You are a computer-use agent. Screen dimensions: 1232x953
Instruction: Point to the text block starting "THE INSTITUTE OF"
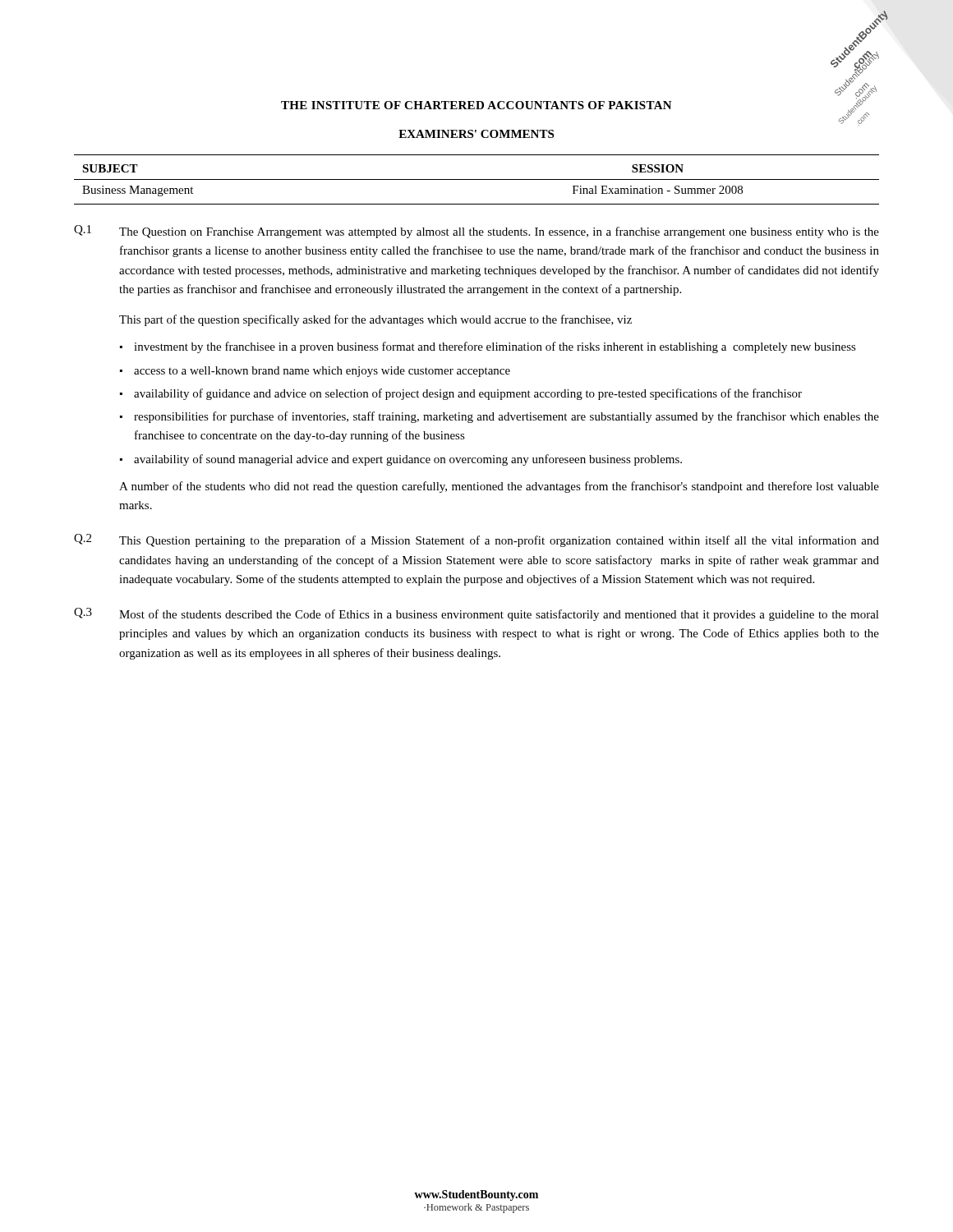(476, 105)
